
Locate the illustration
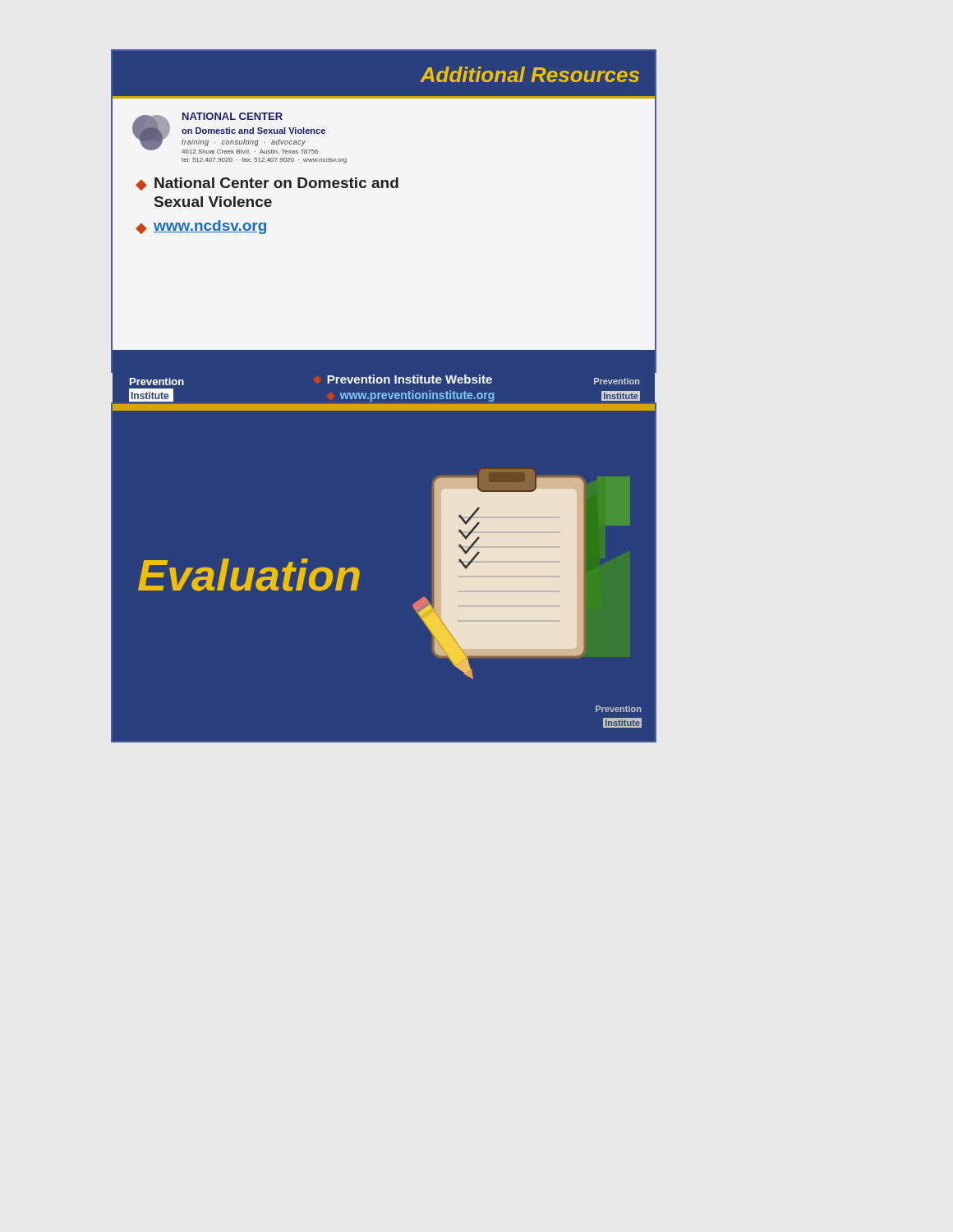click(x=507, y=559)
